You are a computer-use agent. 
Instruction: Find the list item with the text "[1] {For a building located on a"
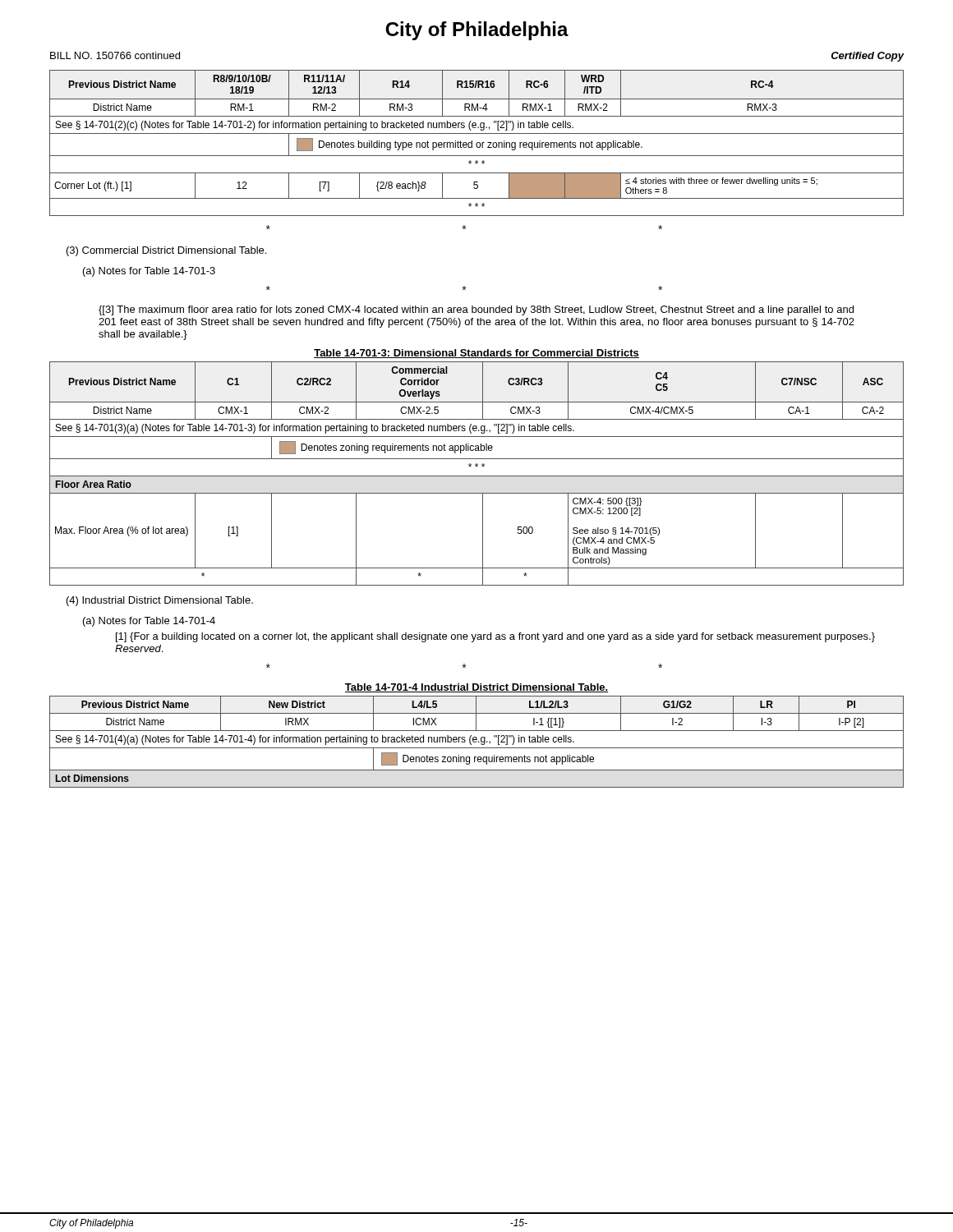(x=495, y=642)
